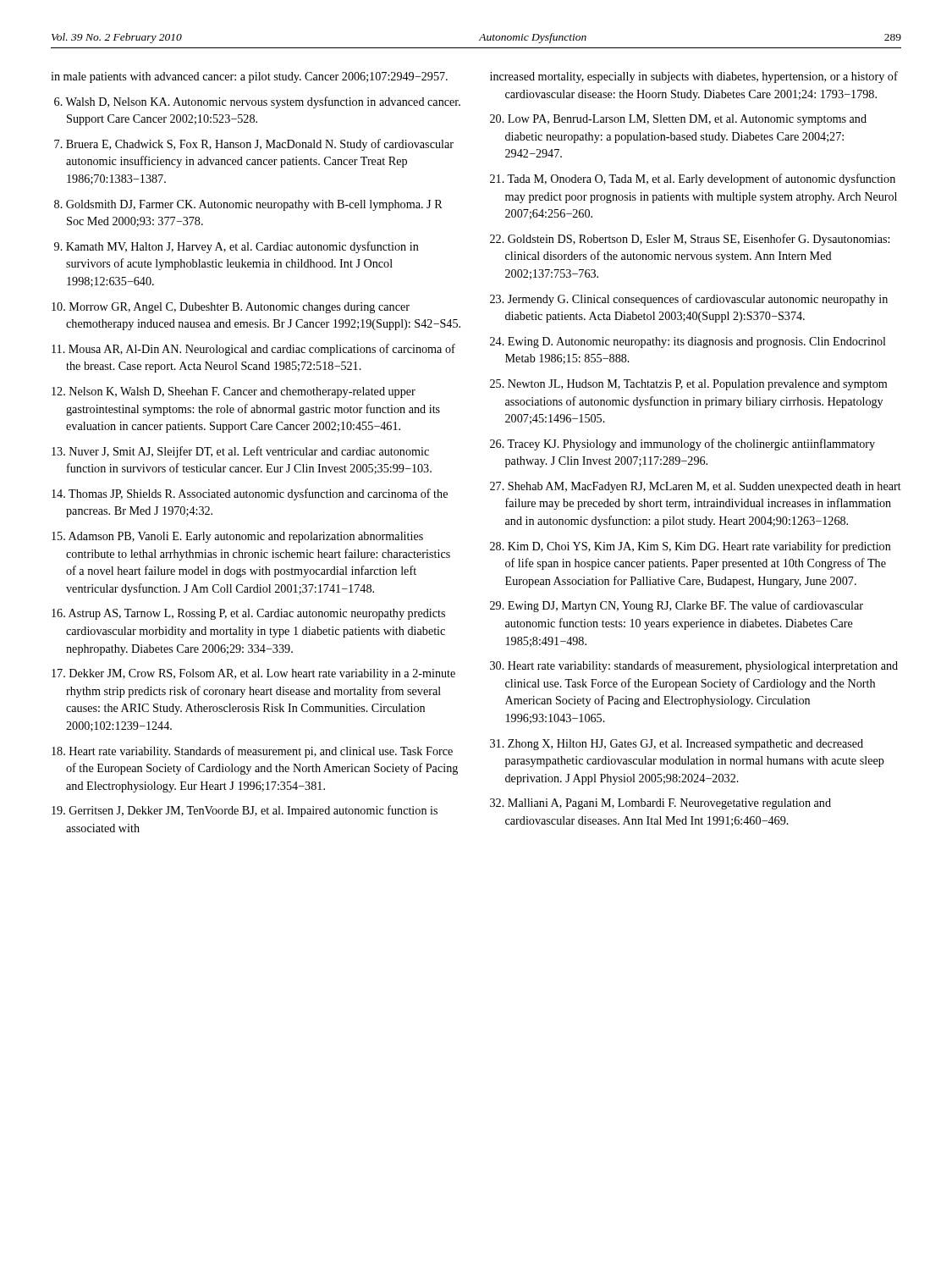Click on the text starting "increased mortality, especially in subjects with diabetes, hypertension,"

point(694,85)
